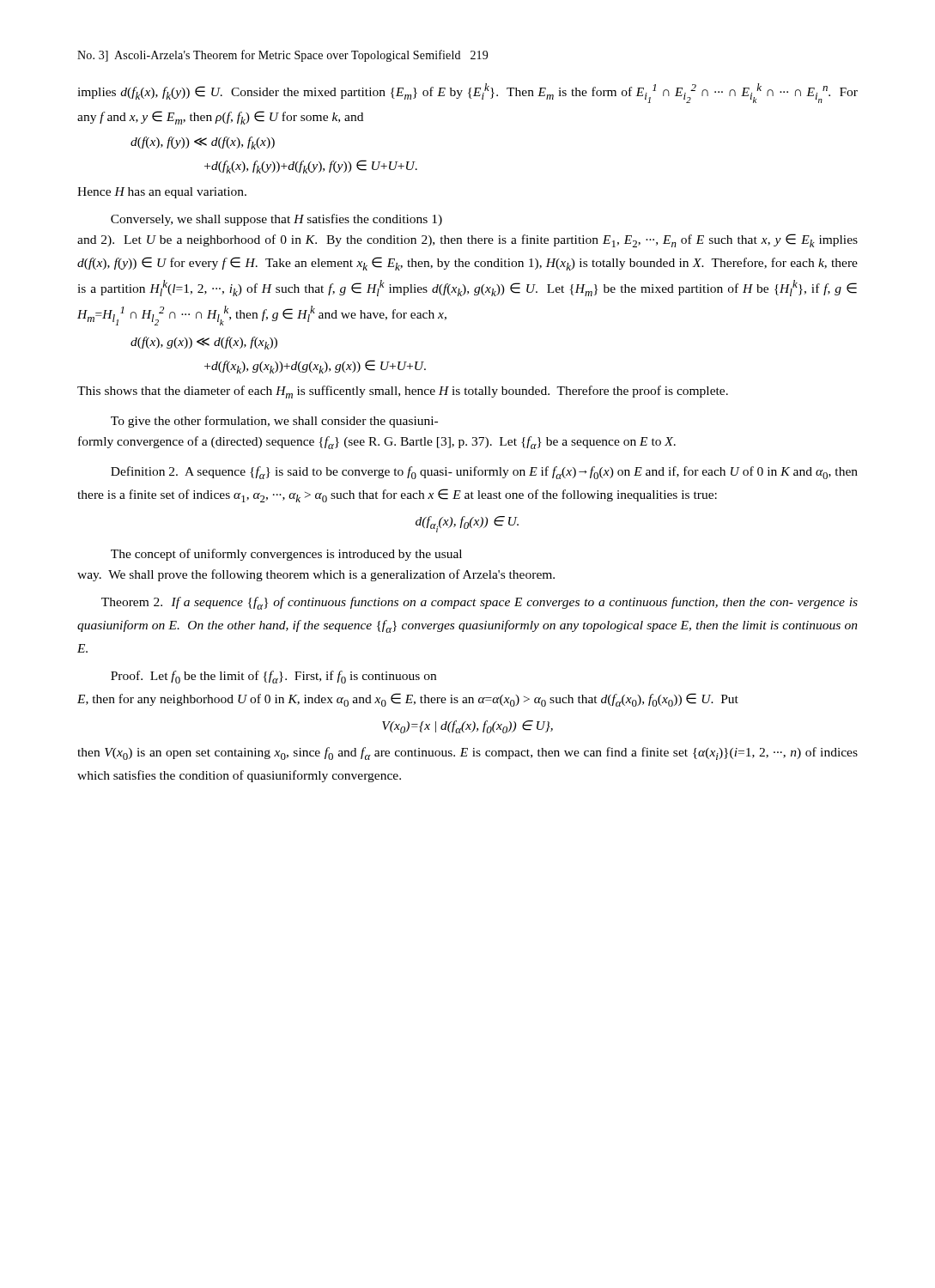Viewport: 935px width, 1288px height.
Task: Find the element starting "implies d(fk(x), fk(y)) ∈ U."
Action: (x=468, y=93)
